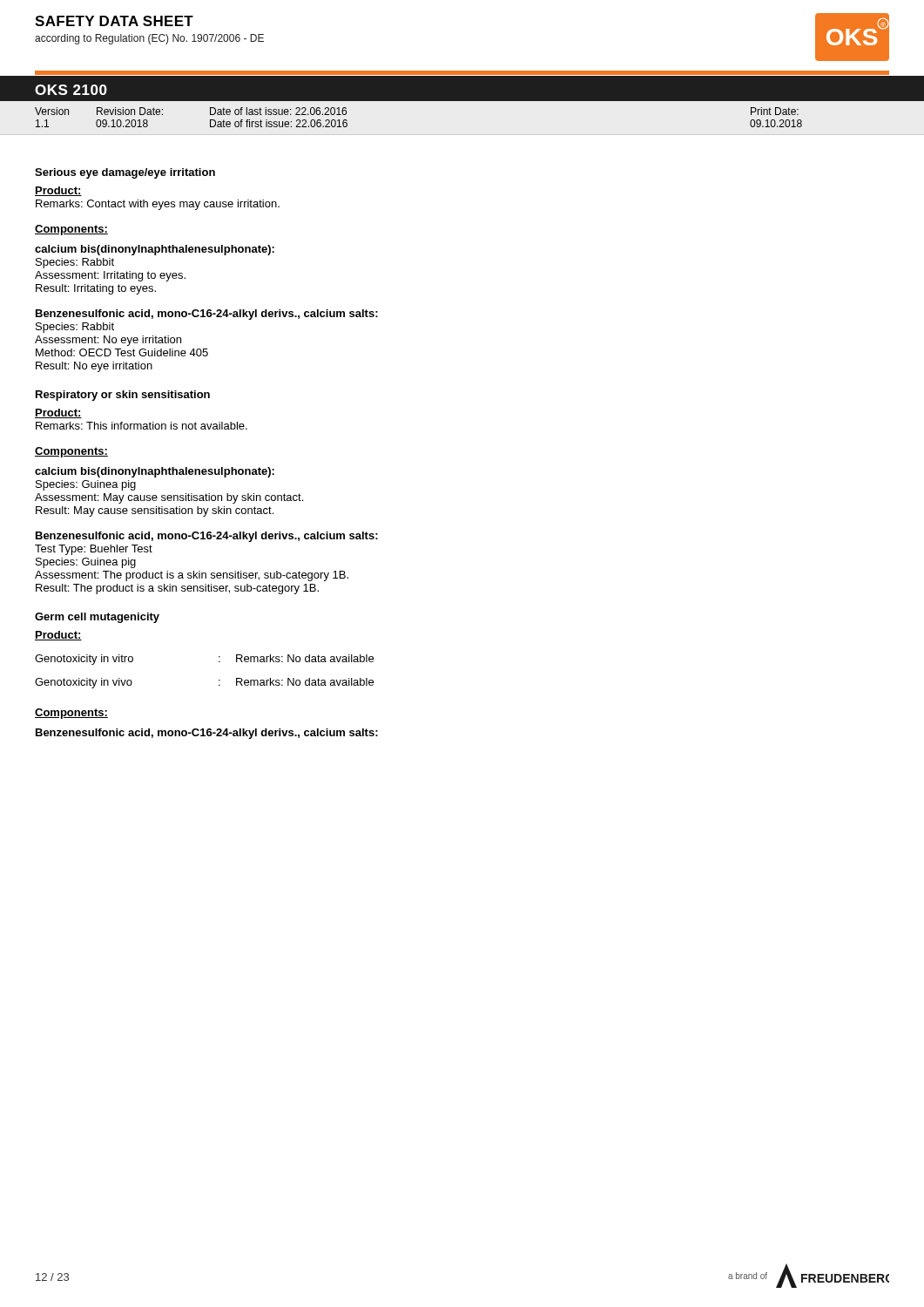This screenshot has width=924, height=1307.
Task: Select the text block containing "Product: Remarks: This information is"
Action: point(141,419)
